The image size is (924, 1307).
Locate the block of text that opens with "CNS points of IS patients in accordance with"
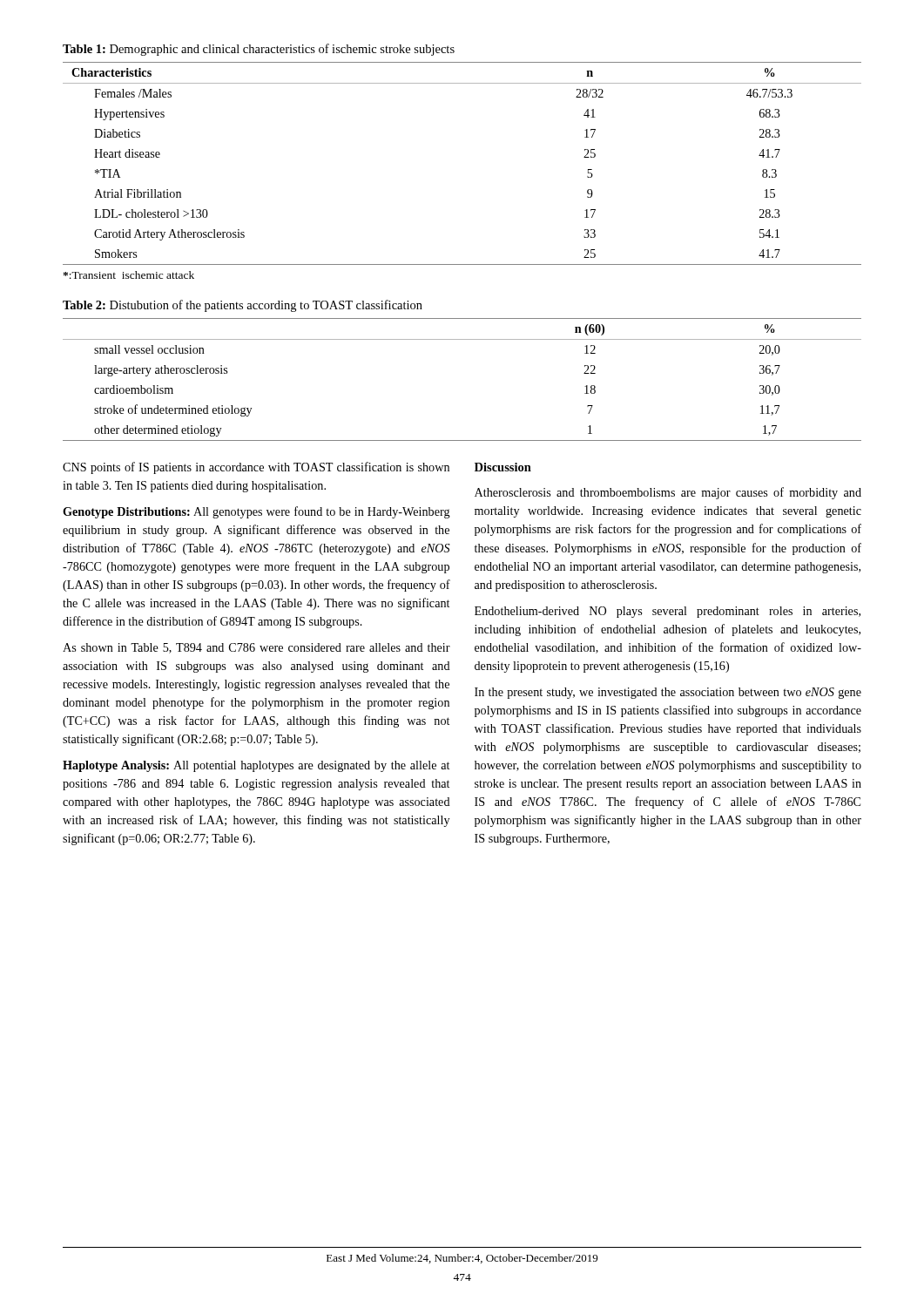point(256,477)
